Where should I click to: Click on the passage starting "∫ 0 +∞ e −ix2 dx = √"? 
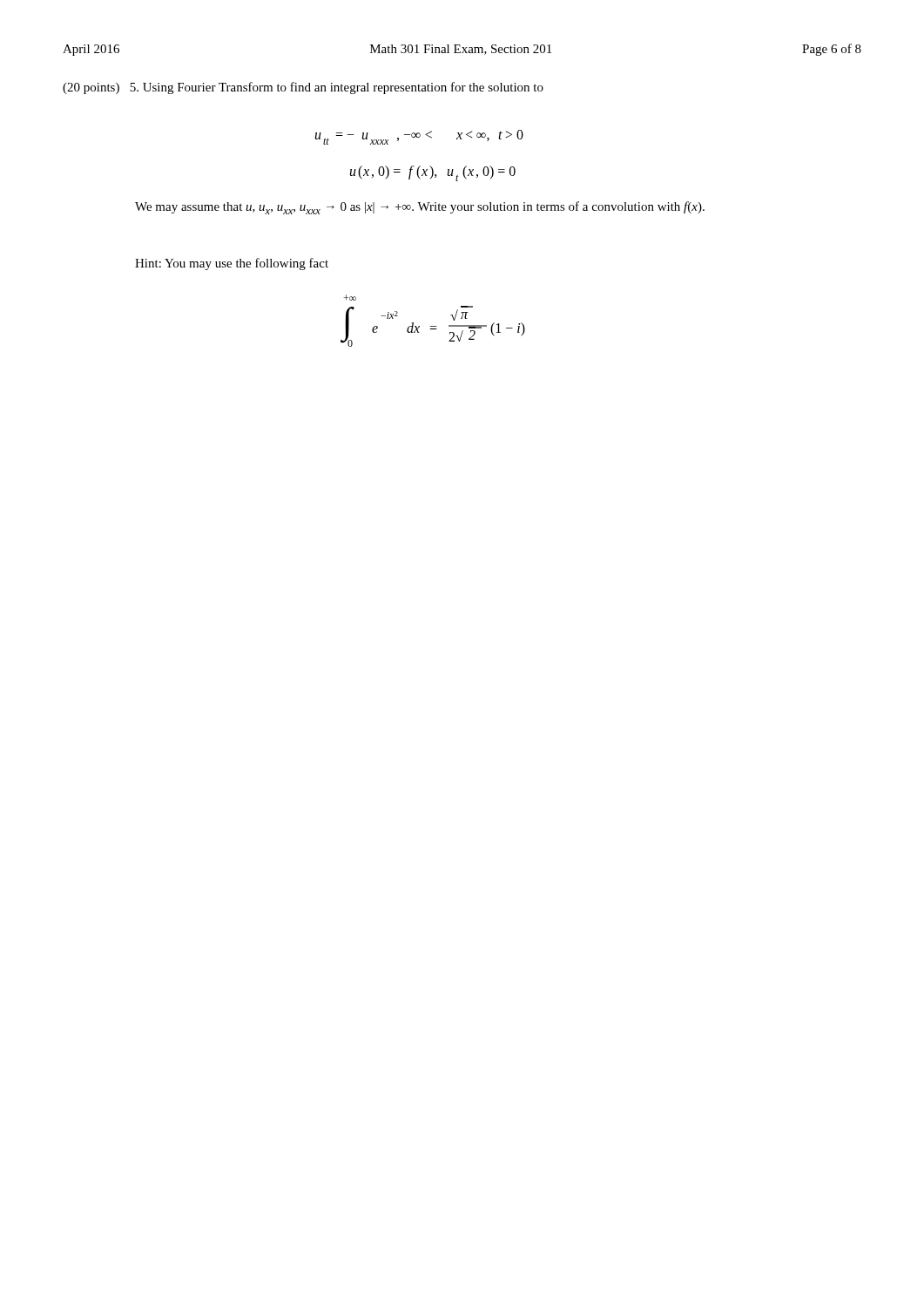pyautogui.click(x=462, y=319)
